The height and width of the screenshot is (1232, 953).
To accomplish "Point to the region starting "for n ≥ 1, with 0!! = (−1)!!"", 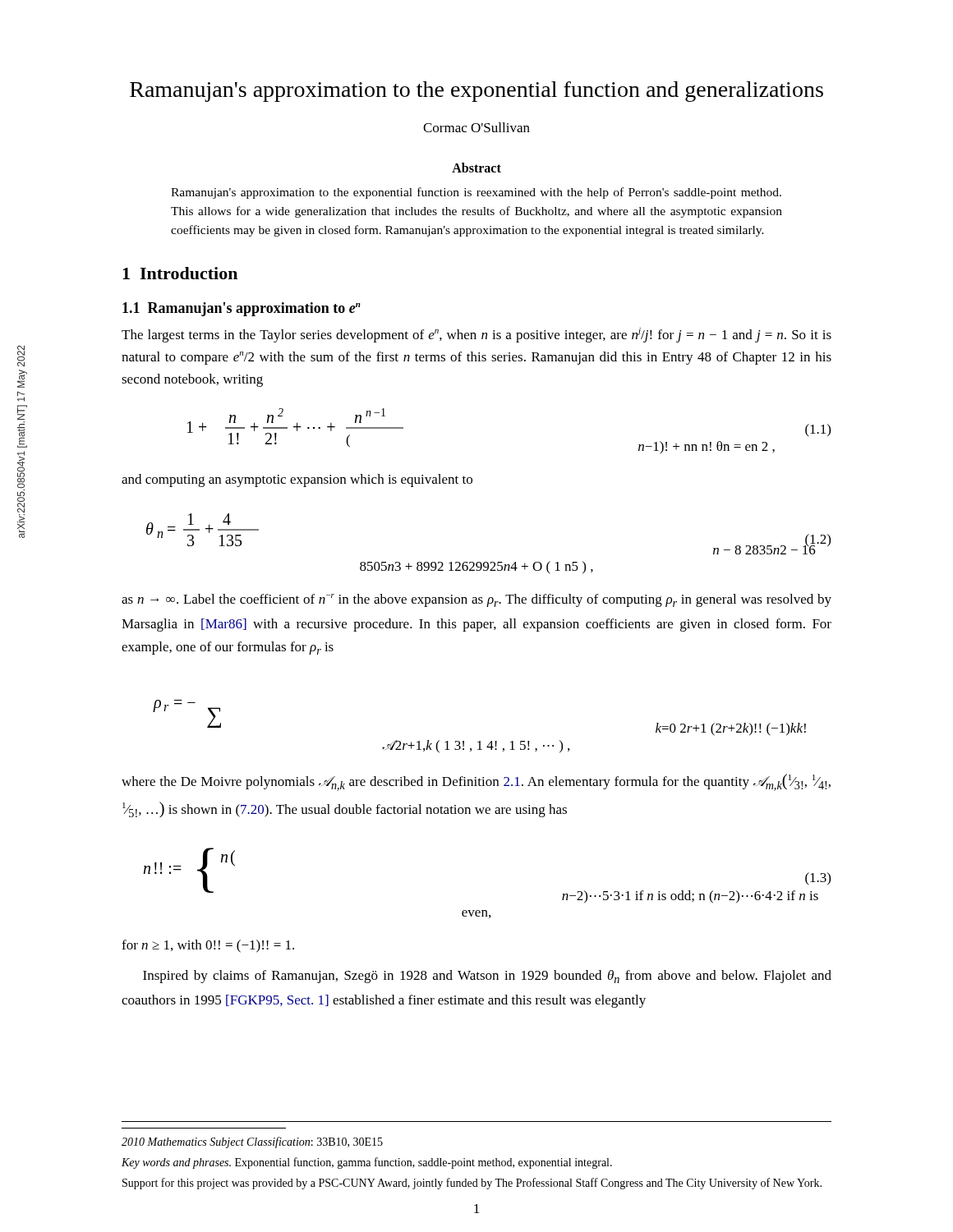I will [x=208, y=945].
